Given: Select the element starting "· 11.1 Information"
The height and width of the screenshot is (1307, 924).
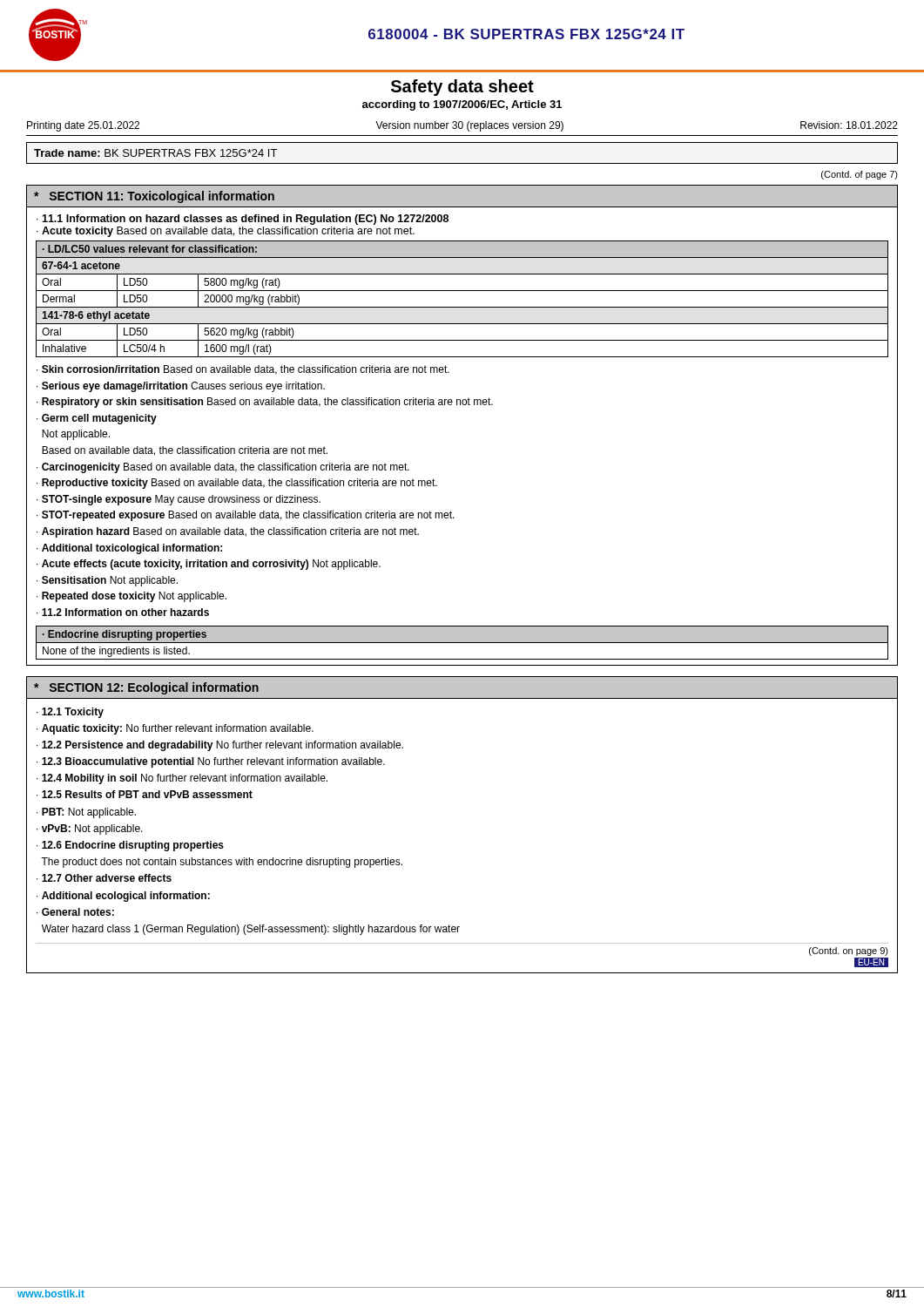Looking at the screenshot, I should [x=242, y=225].
